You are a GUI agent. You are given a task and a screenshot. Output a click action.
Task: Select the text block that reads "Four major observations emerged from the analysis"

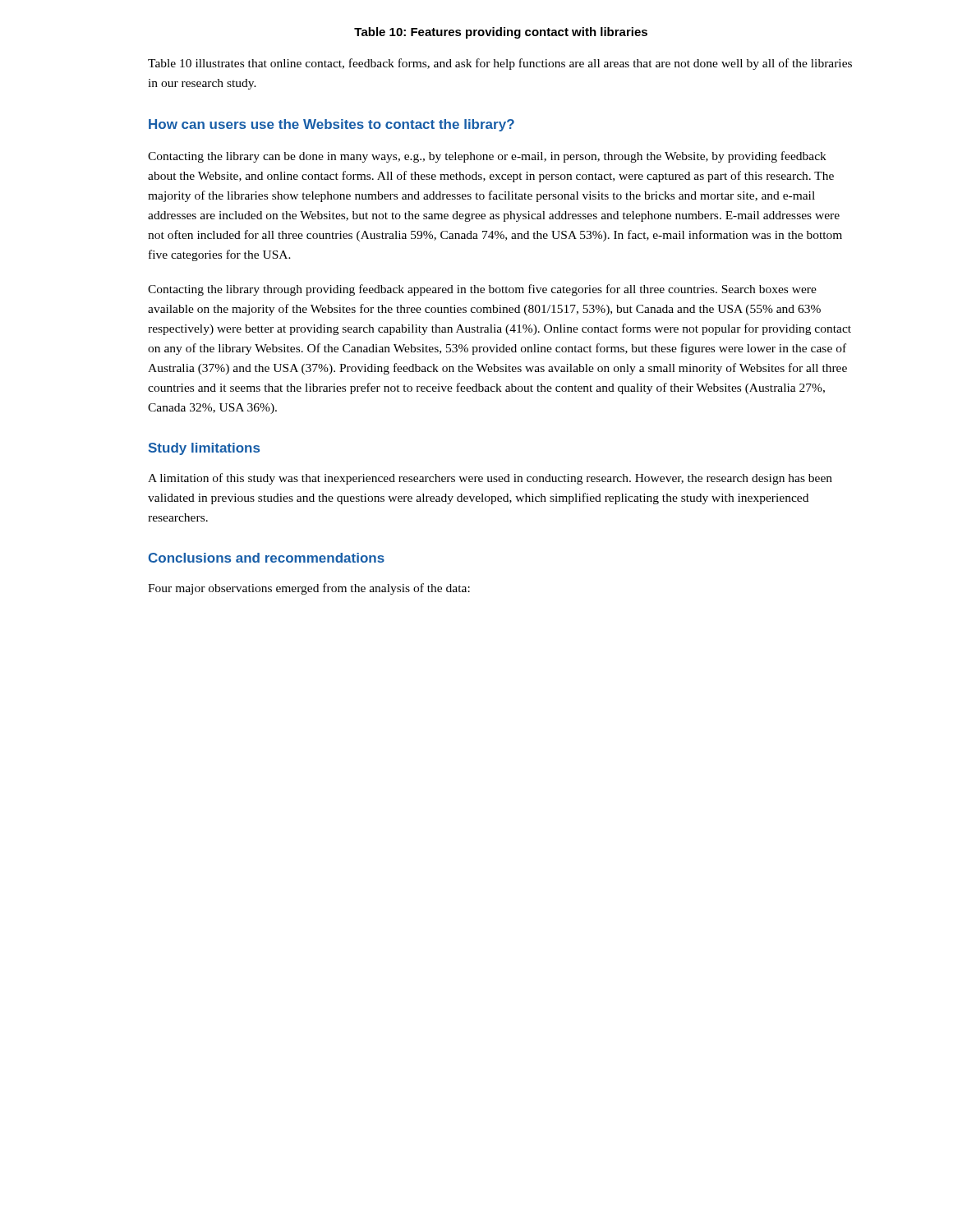(x=309, y=588)
